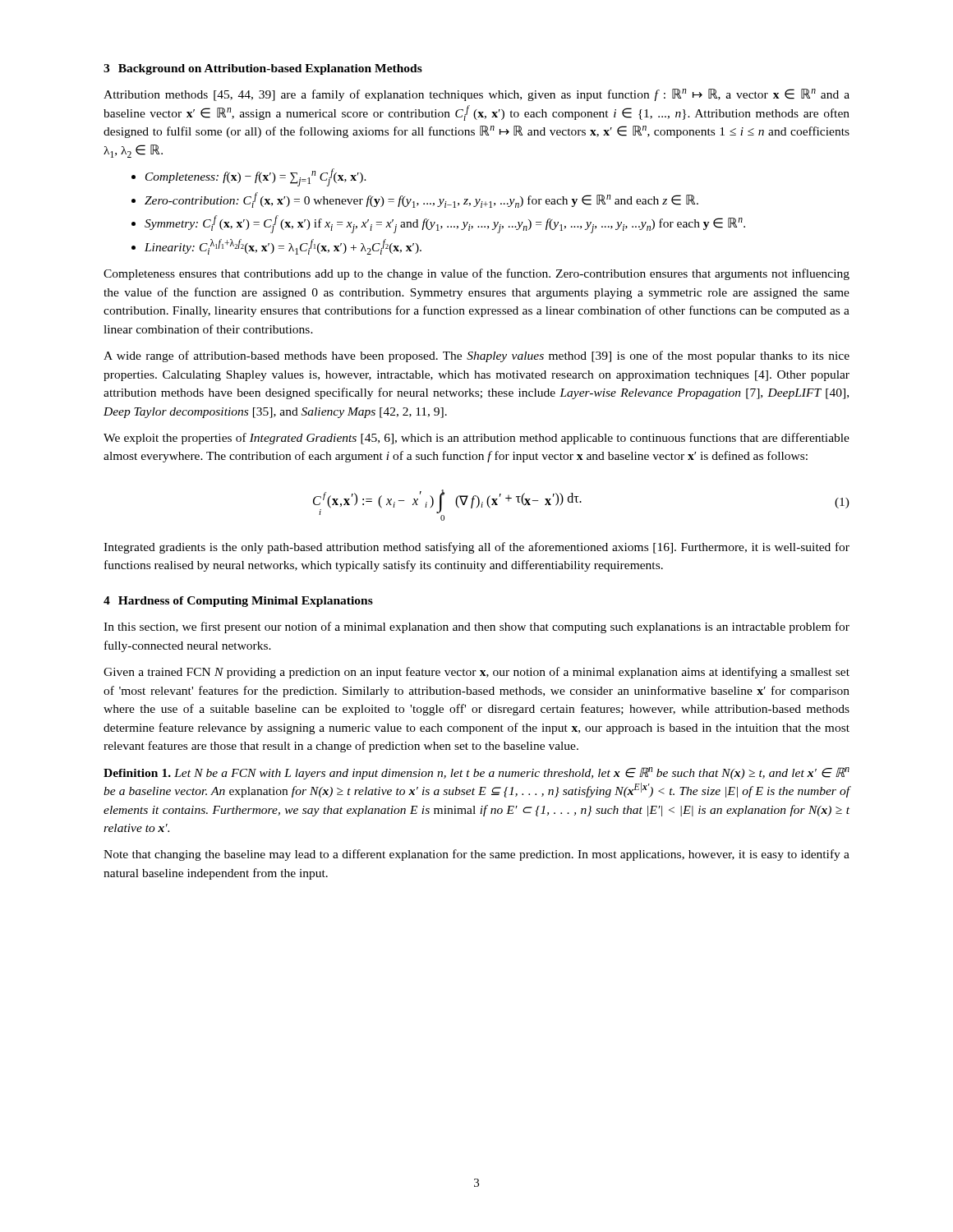The image size is (953, 1232).
Task: Click the passage that begins "Attribution methods [45, 44,"
Action: coord(476,123)
